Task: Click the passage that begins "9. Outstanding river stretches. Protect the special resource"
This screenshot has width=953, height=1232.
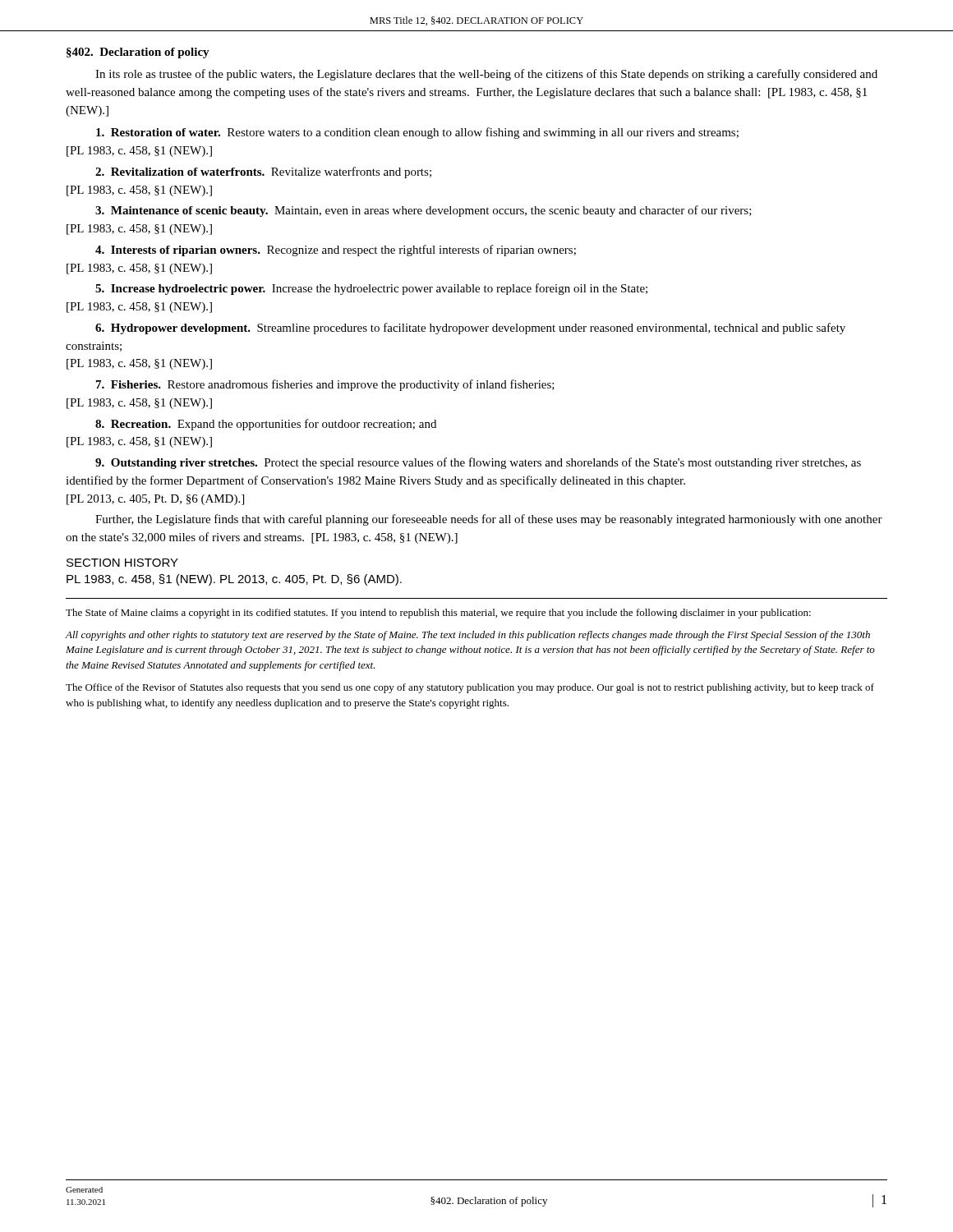Action: click(x=476, y=481)
